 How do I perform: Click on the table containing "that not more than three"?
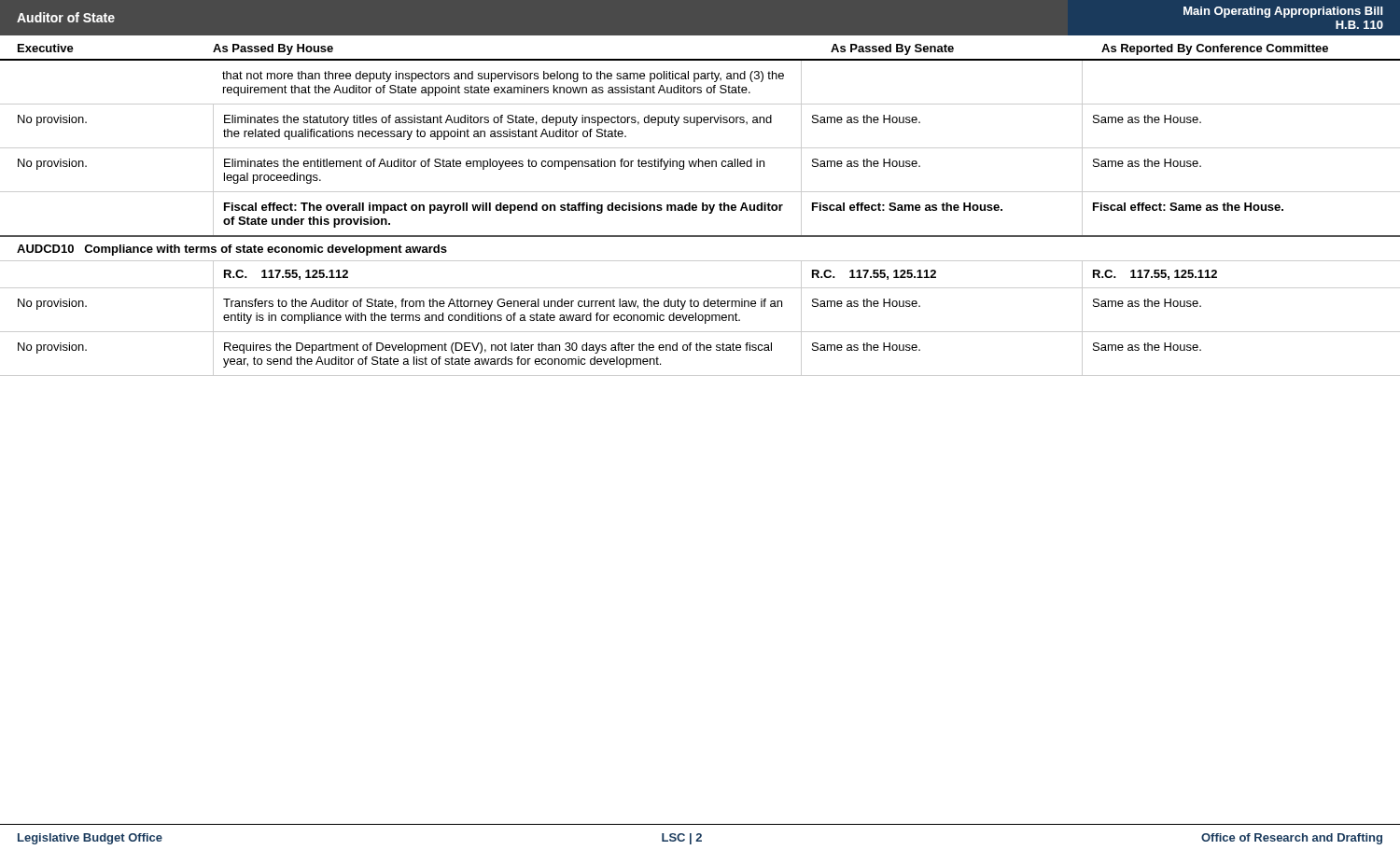(700, 218)
